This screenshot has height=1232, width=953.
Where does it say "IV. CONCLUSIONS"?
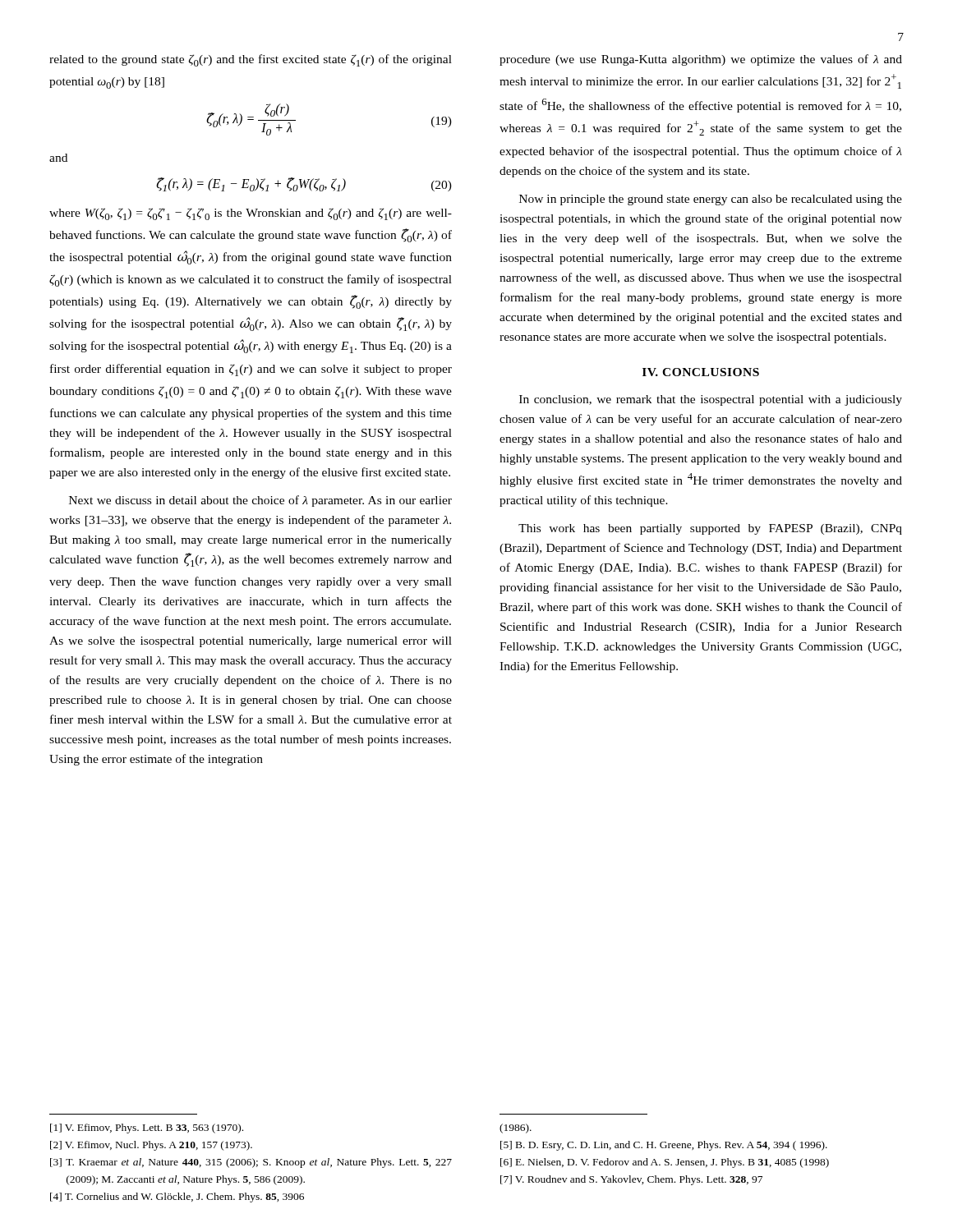point(701,372)
